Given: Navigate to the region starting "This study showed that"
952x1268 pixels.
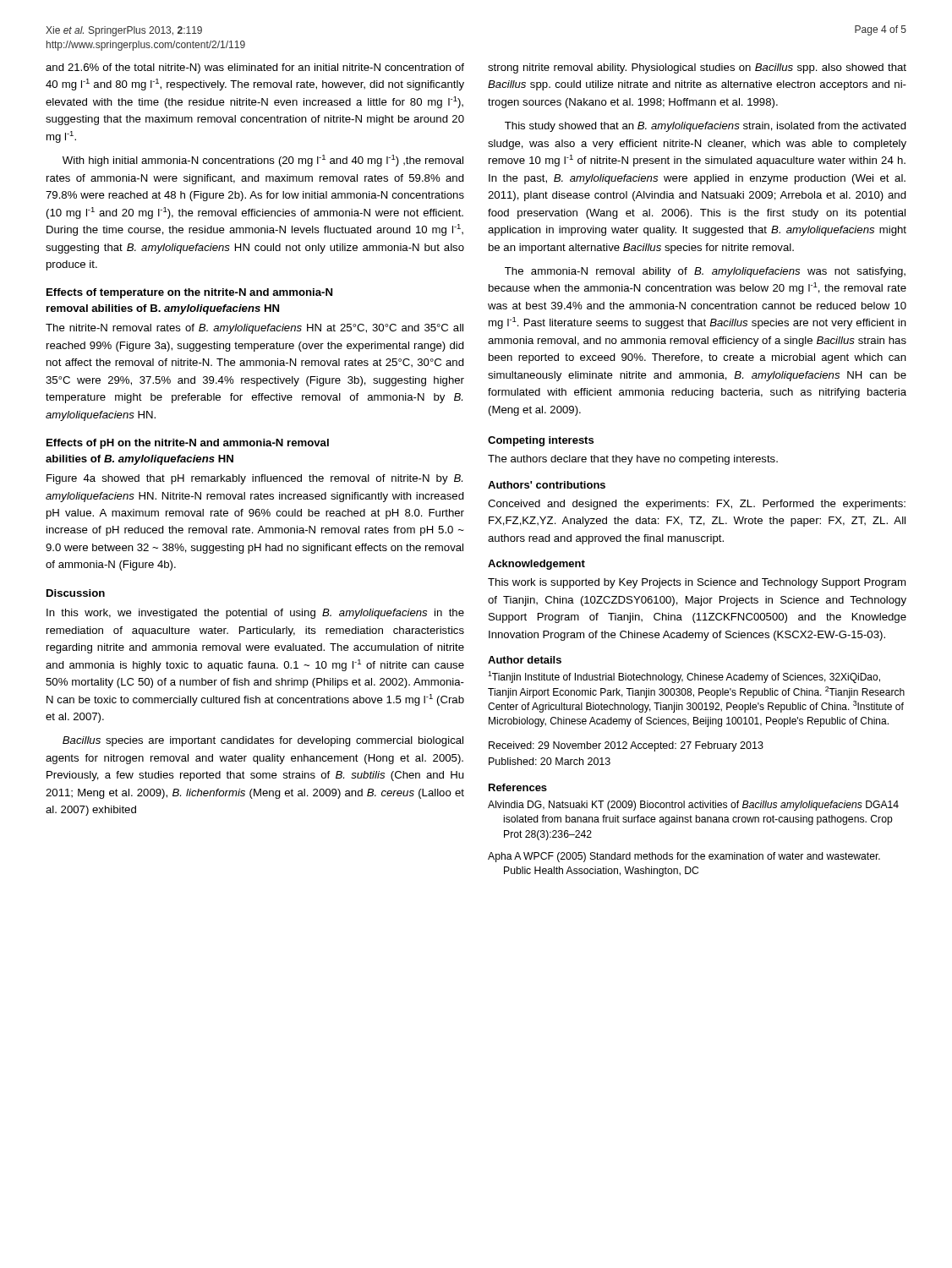Looking at the screenshot, I should 697,187.
